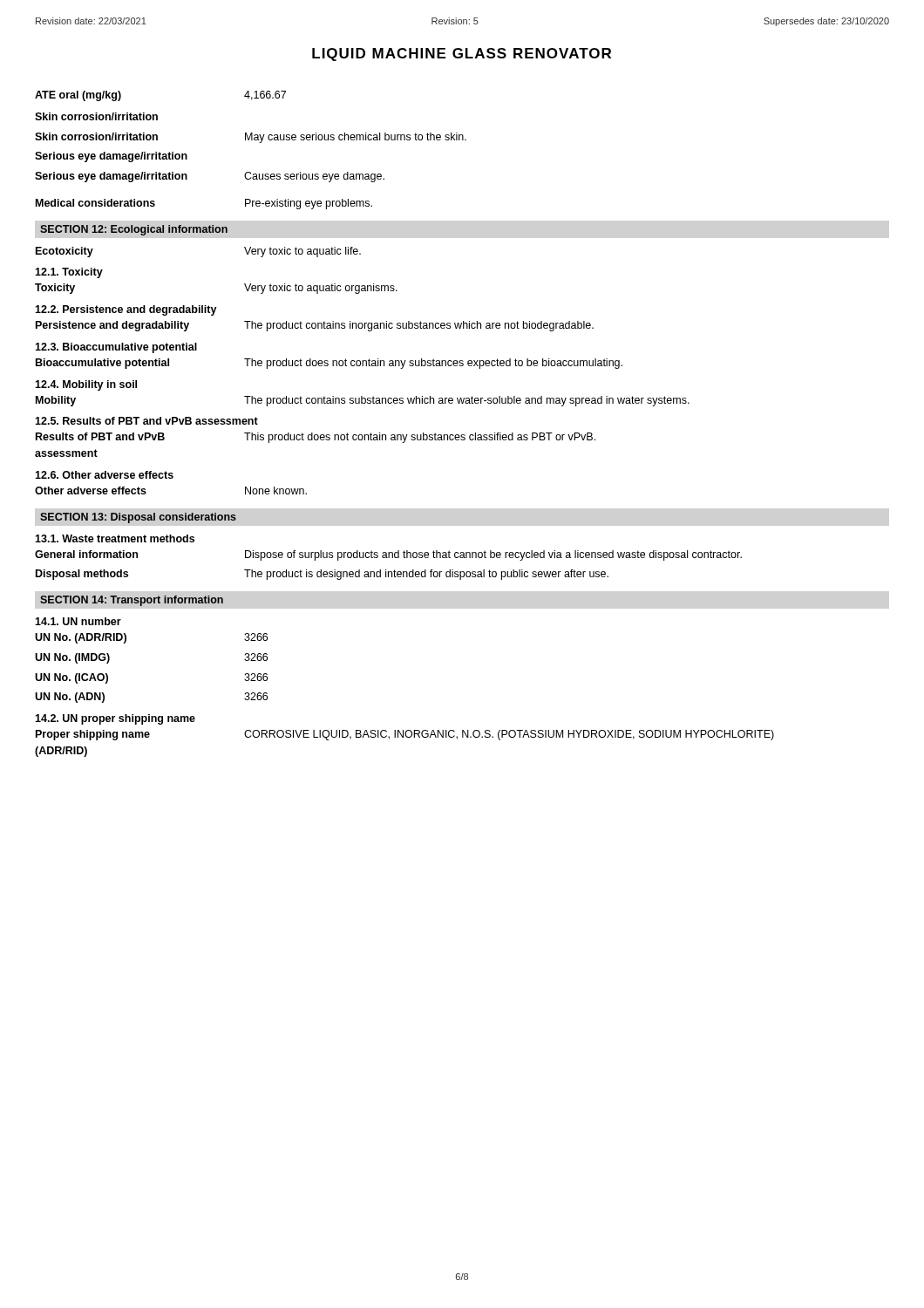Point to the passage starting "SECTION 12: Ecological information"
Viewport: 924px width, 1308px height.
tap(134, 229)
